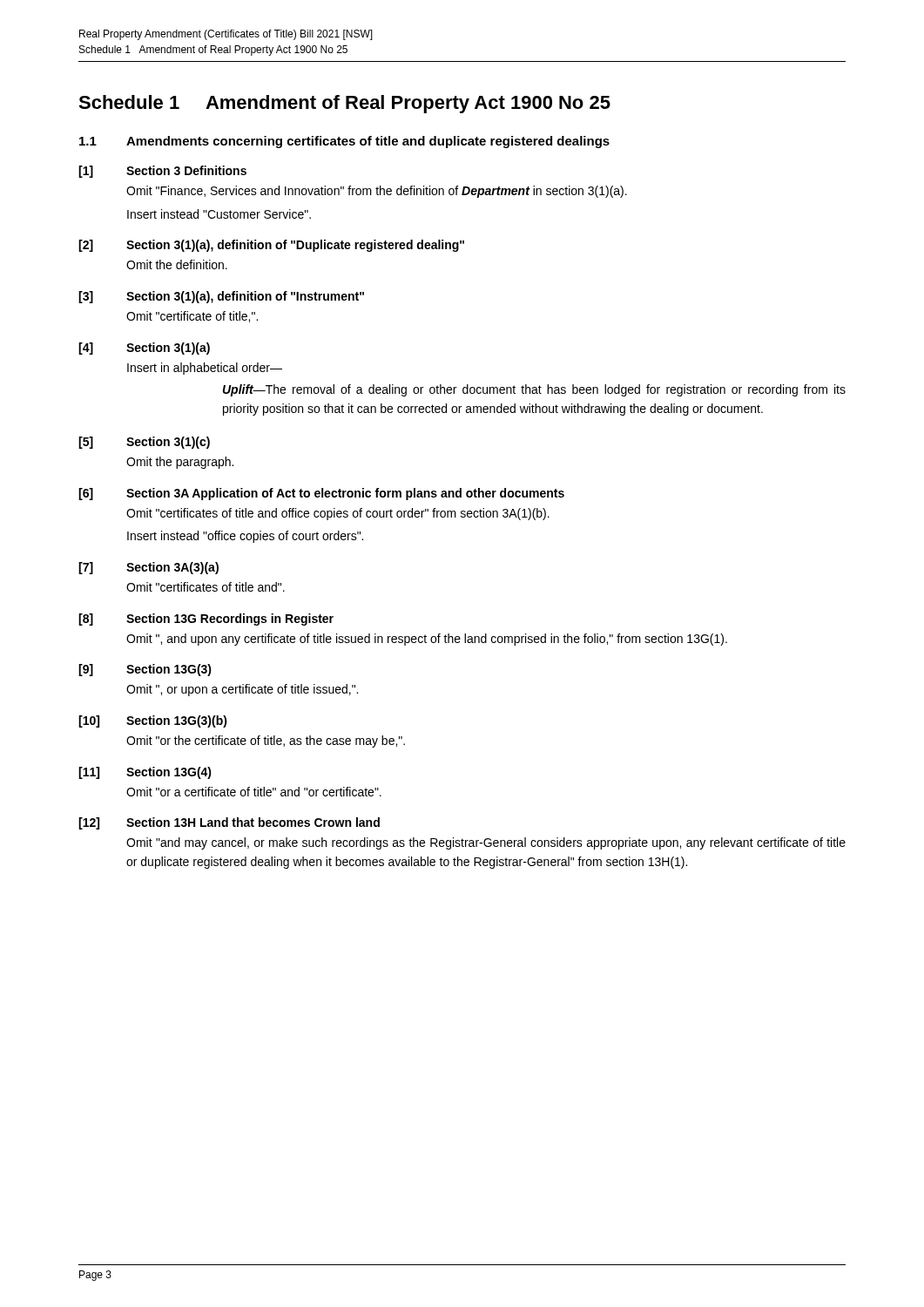Point to the block beginning "[8] Section 13G Recordings in Register Omit"
This screenshot has height=1307, width=924.
462,631
